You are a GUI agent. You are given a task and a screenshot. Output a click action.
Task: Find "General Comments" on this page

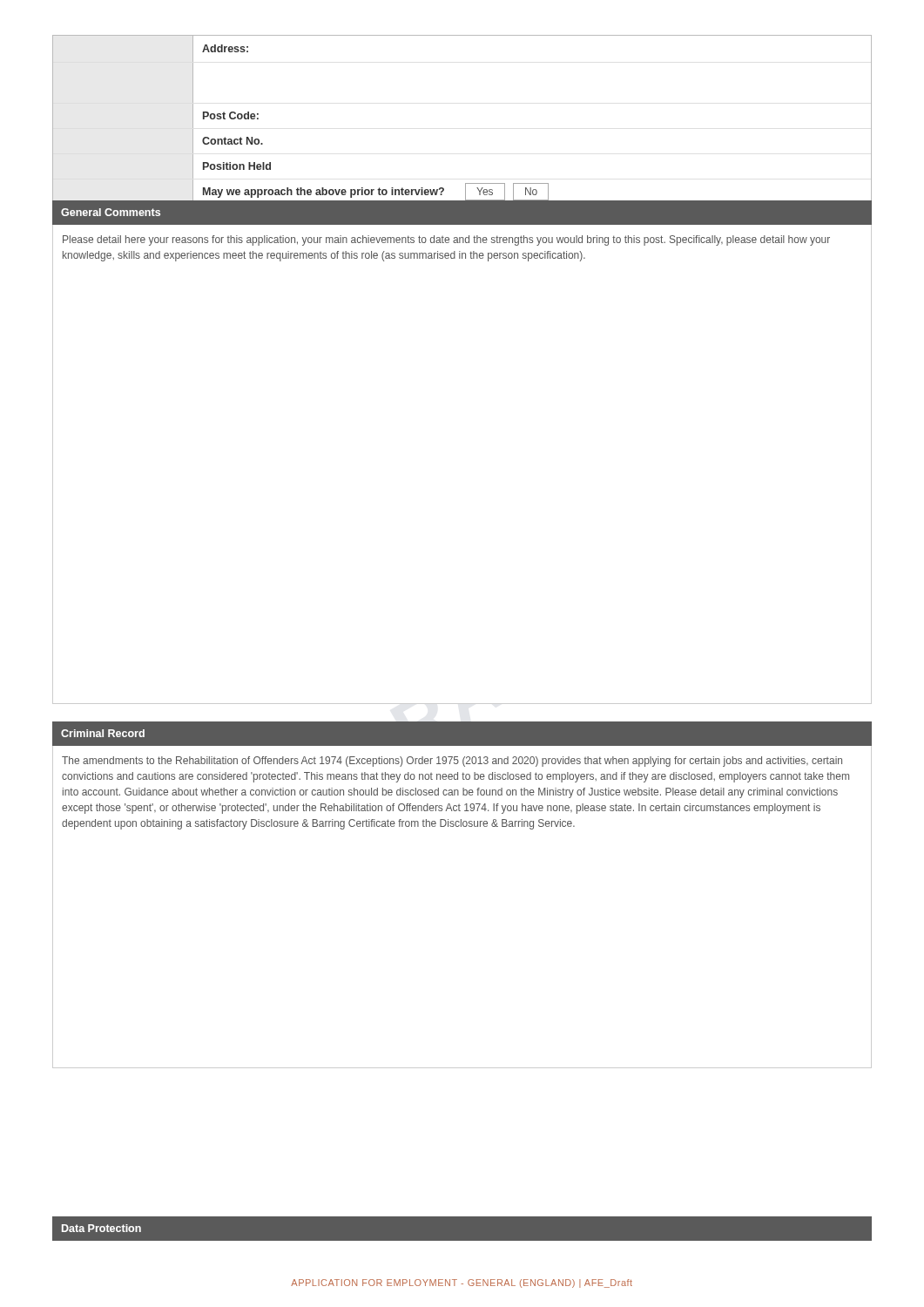point(111,213)
